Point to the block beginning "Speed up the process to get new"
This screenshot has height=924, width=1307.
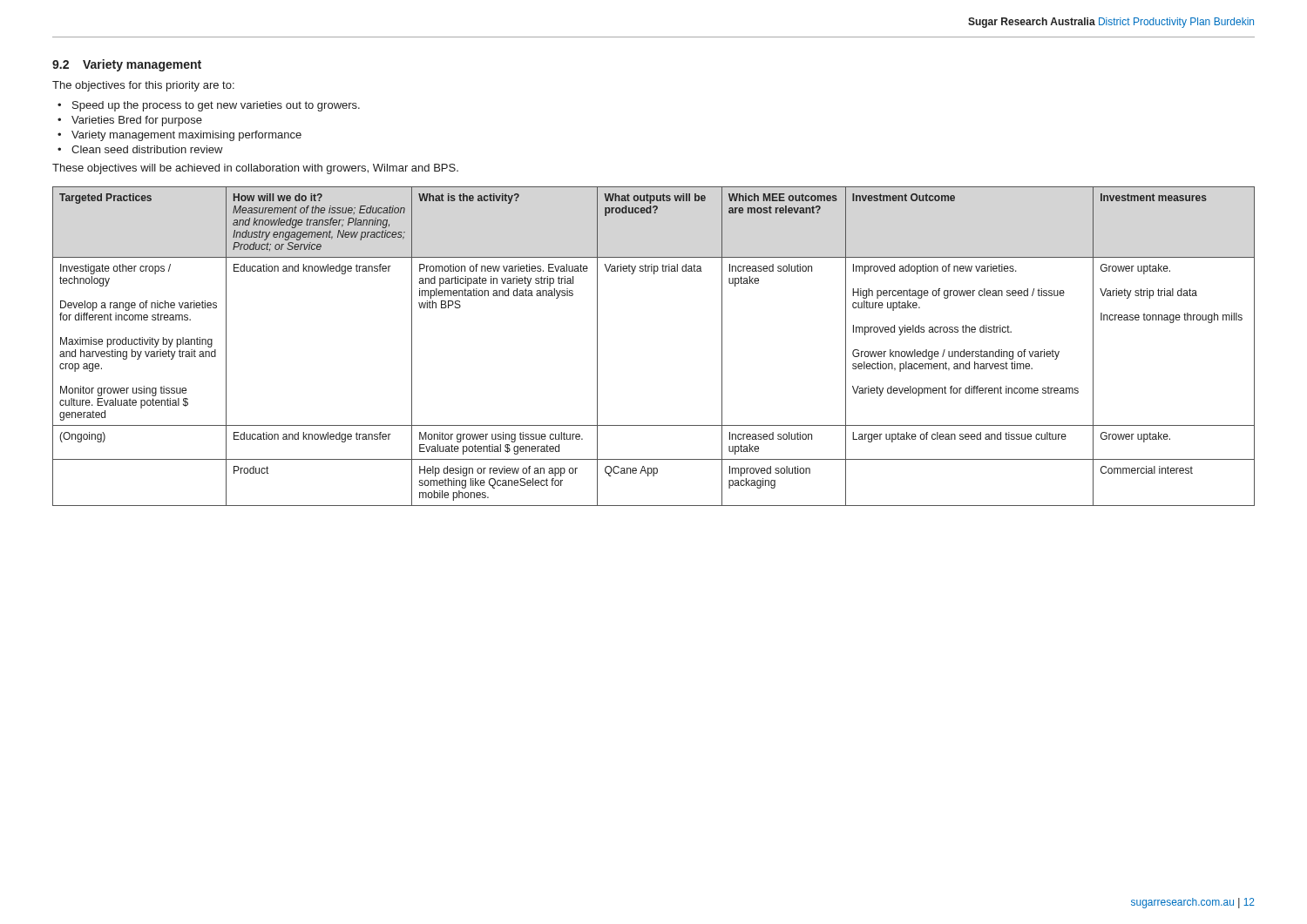pos(216,105)
